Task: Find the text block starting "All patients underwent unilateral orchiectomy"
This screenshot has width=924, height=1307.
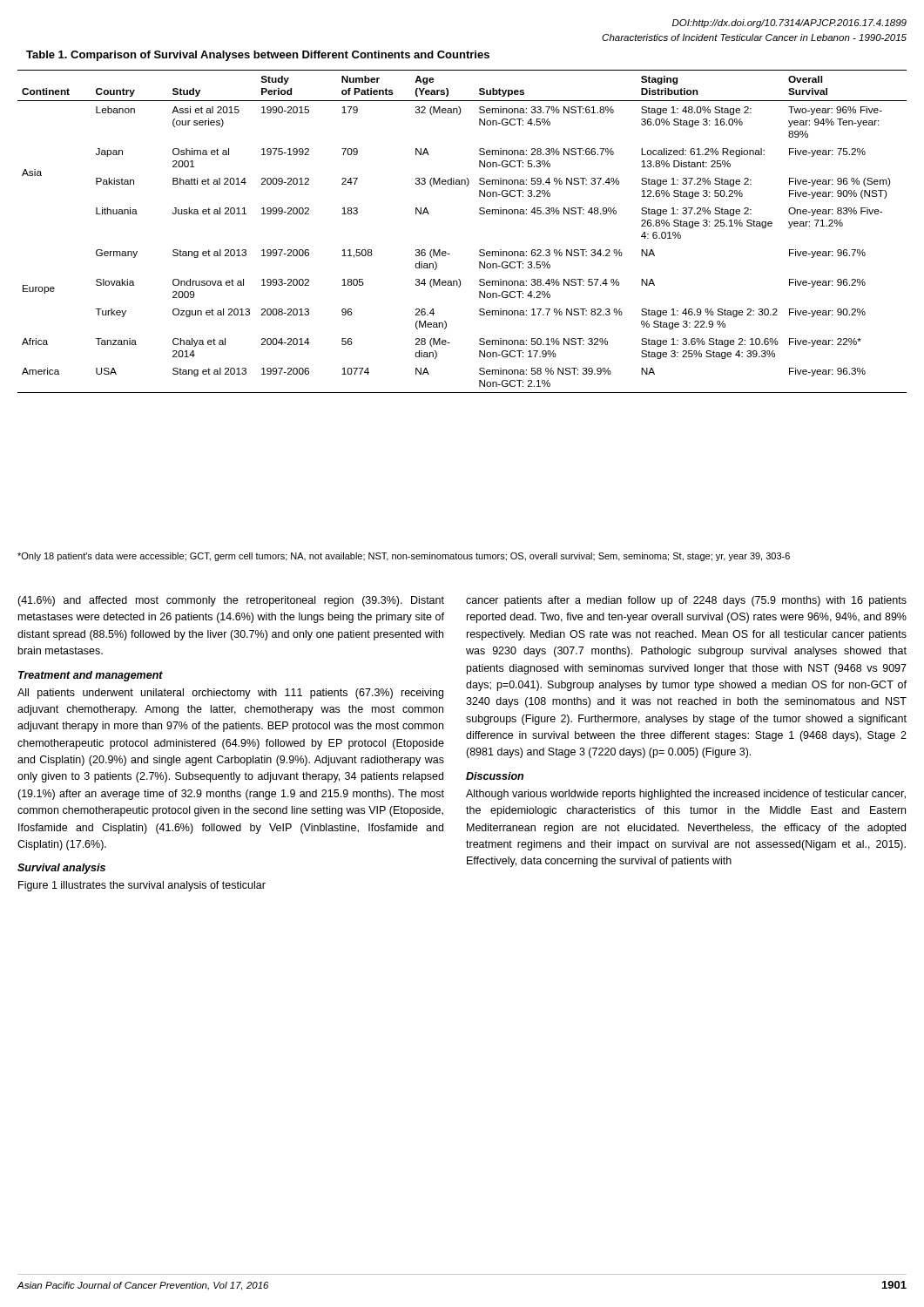Action: tap(231, 769)
